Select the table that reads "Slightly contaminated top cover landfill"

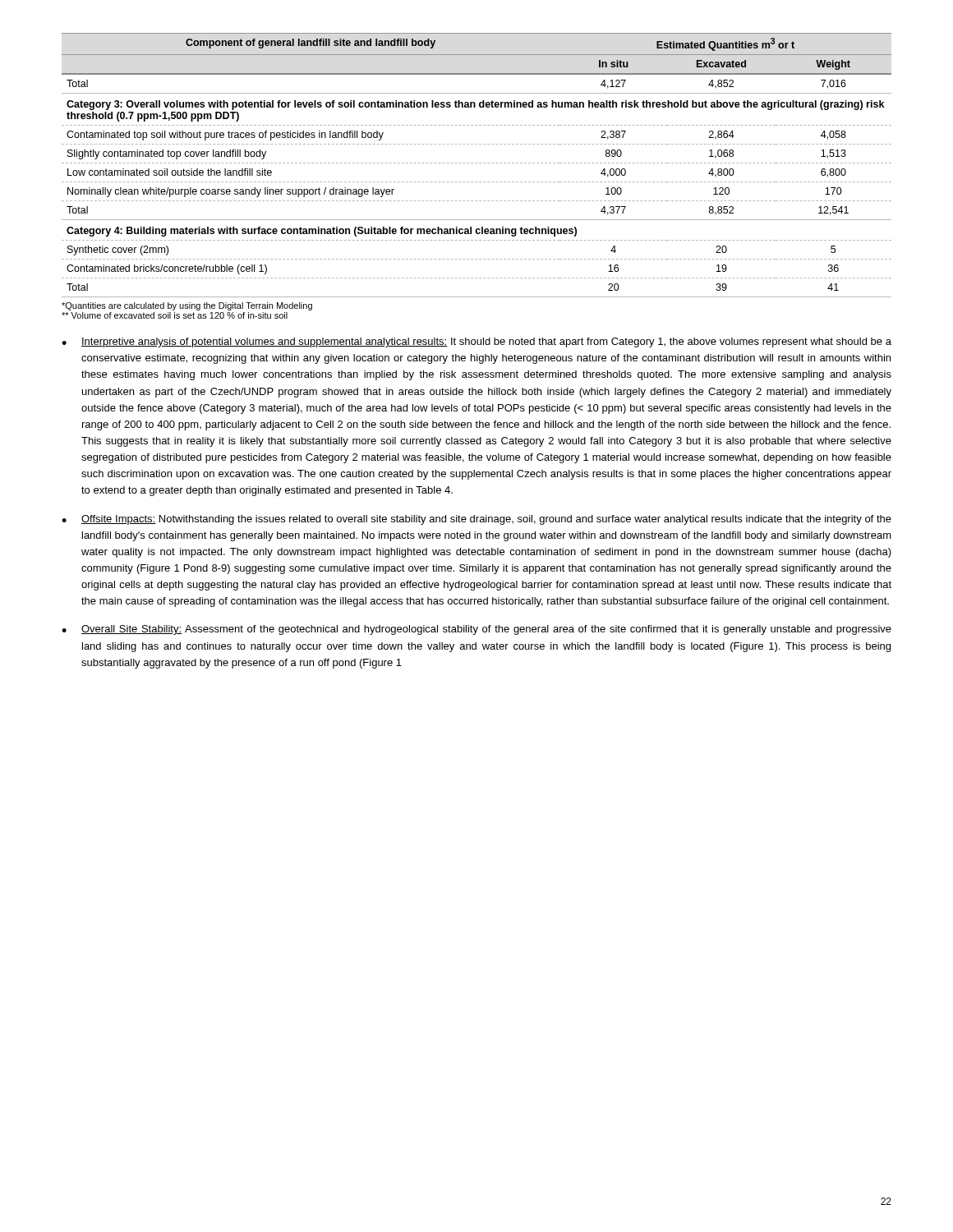pyautogui.click(x=476, y=165)
